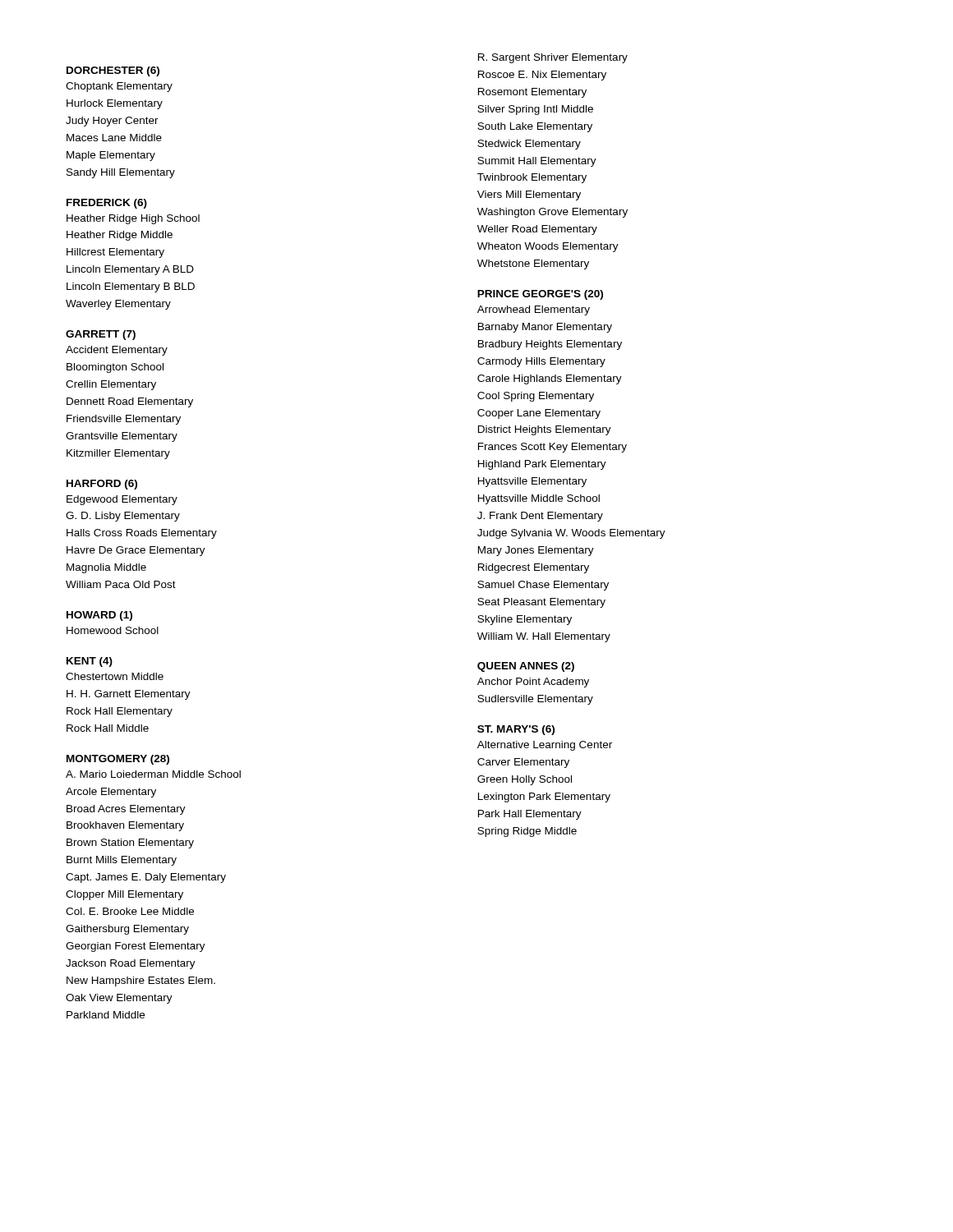Locate the list item that reads "Hyattsville Middle School"
Image resolution: width=953 pixels, height=1232 pixels.
point(539,498)
